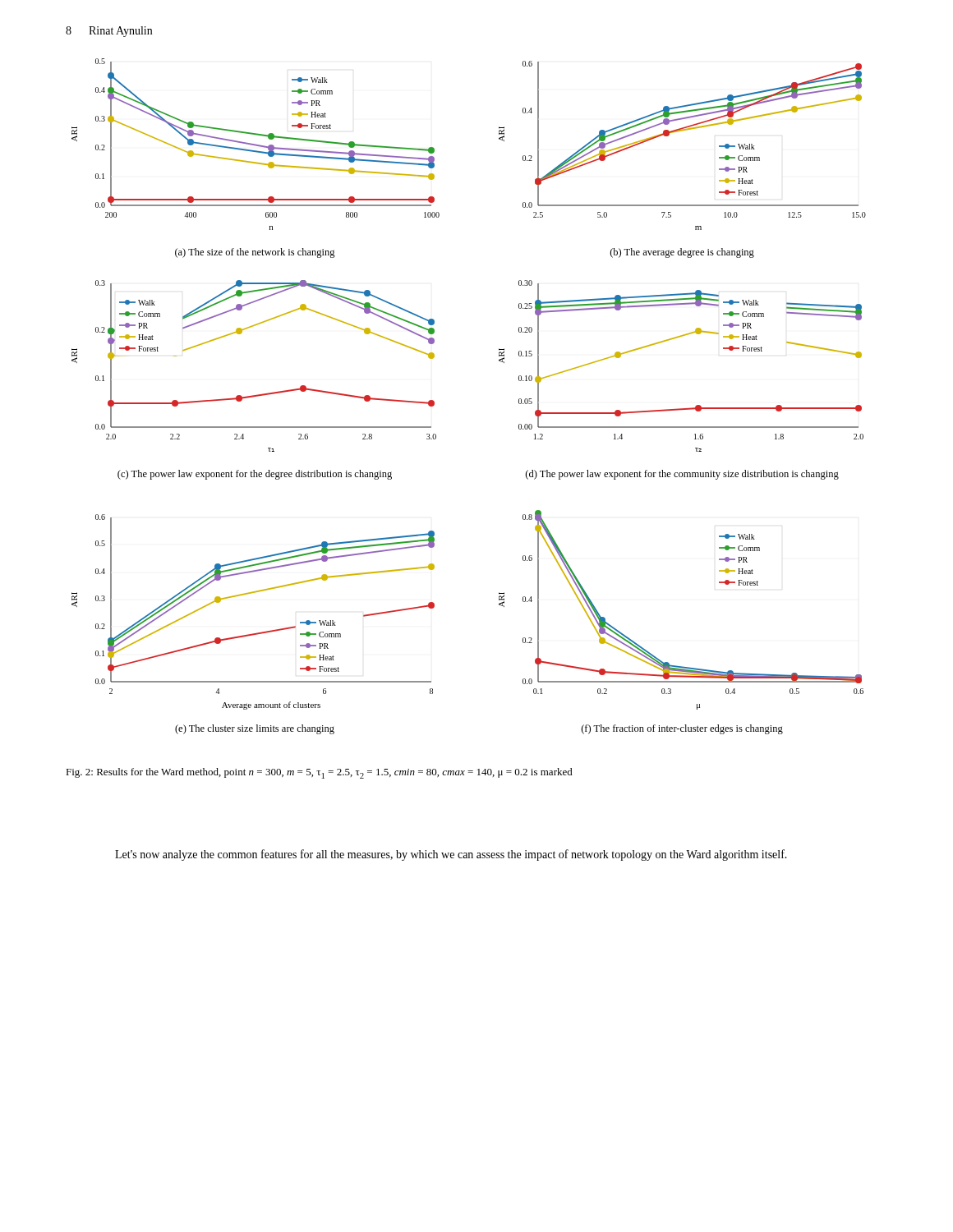Where is the caption that starts "(c) The power law exponent"?

[x=255, y=474]
